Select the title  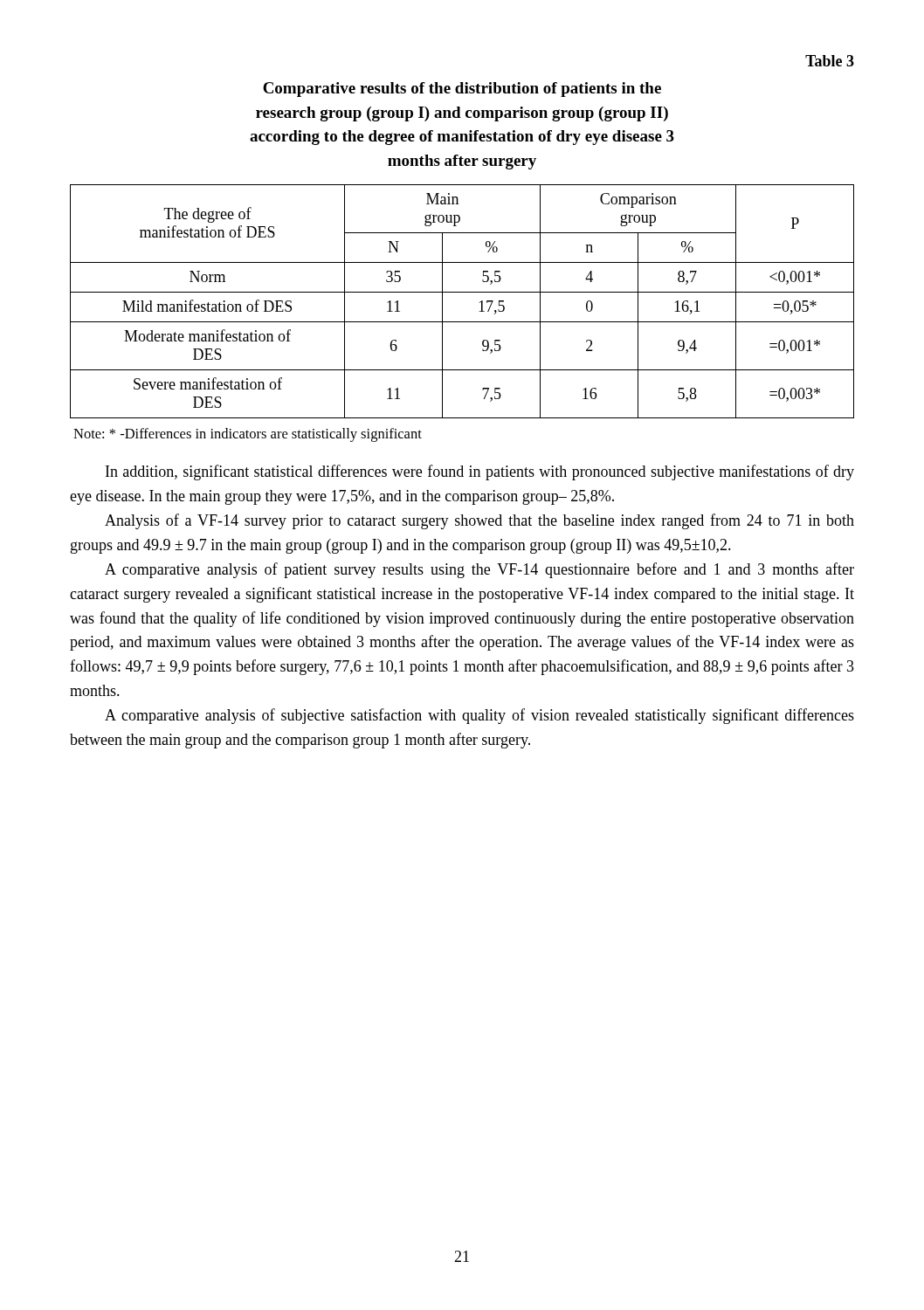coord(462,124)
